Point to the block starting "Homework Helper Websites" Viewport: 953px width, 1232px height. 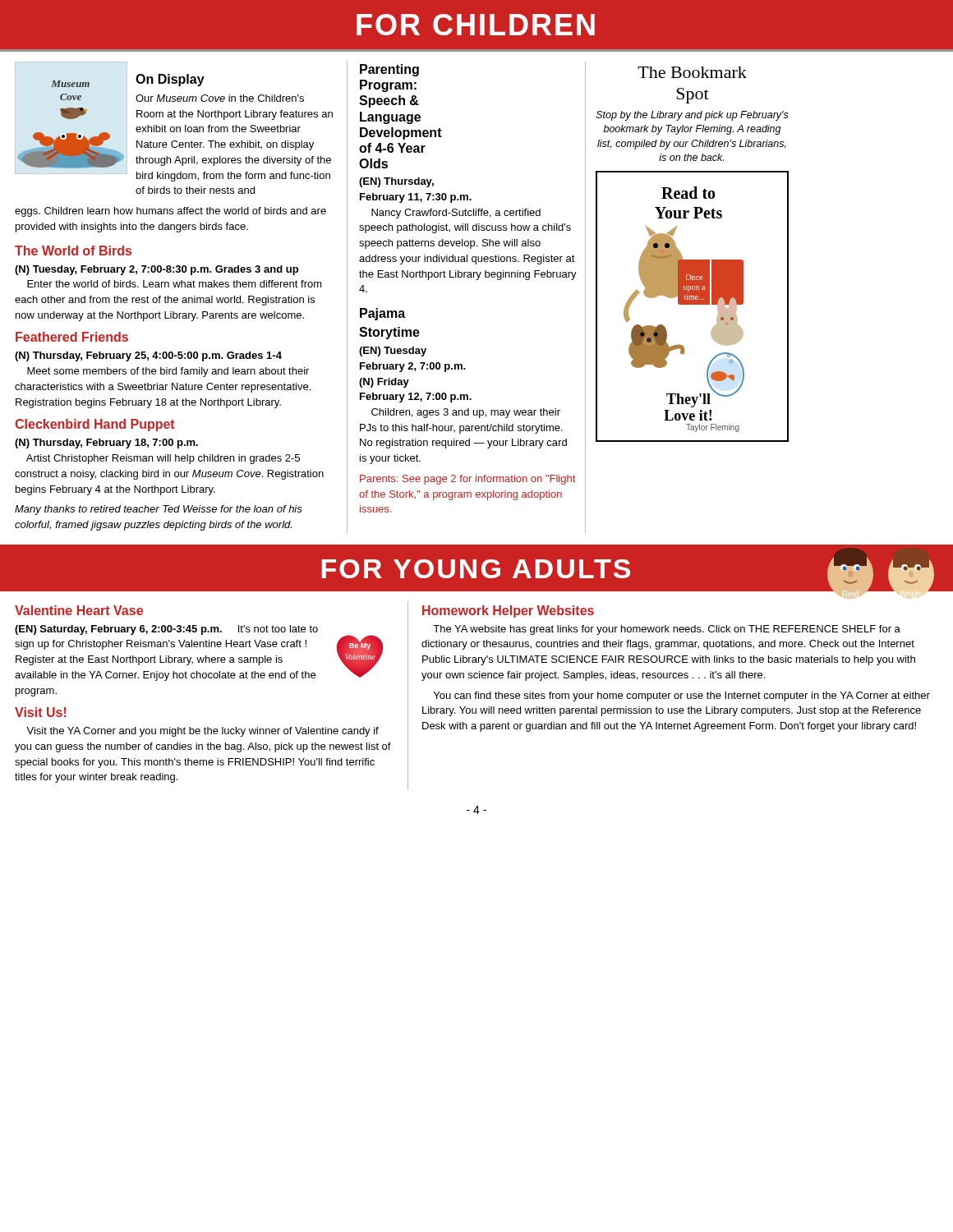(x=508, y=610)
